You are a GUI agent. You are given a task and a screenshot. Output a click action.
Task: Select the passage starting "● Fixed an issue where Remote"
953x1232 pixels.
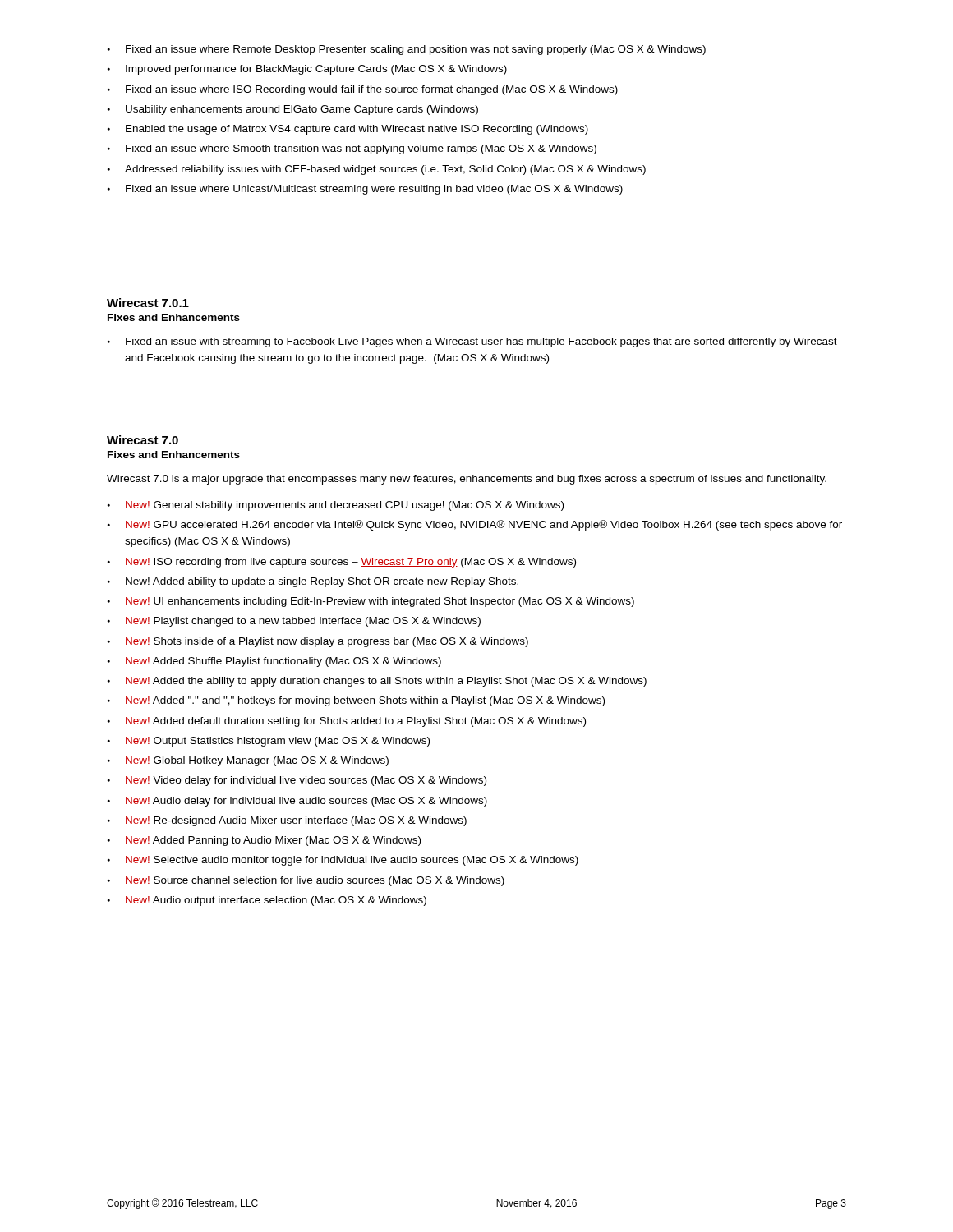(476, 49)
